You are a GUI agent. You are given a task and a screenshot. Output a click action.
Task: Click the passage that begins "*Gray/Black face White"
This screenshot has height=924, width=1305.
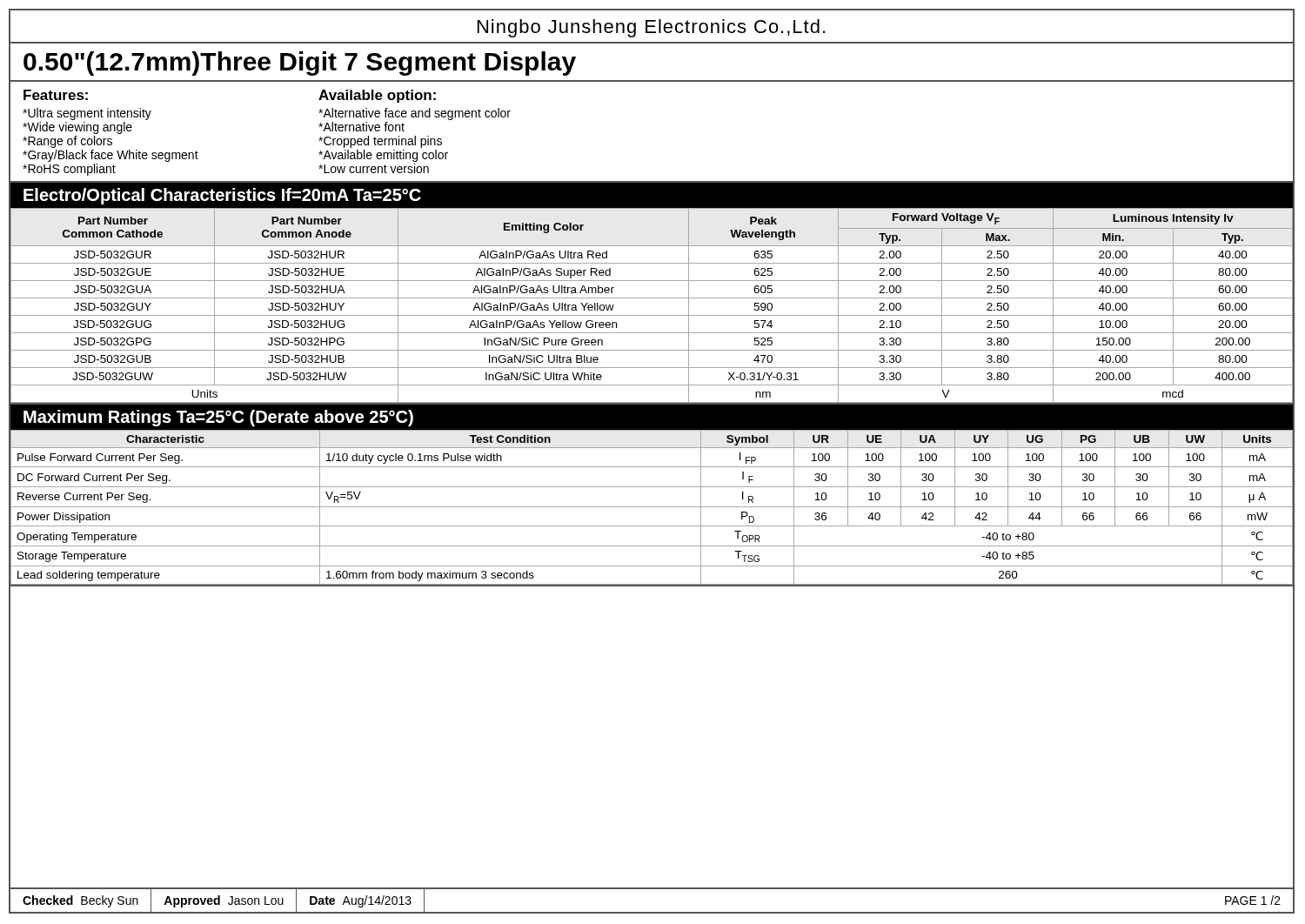pyautogui.click(x=110, y=155)
